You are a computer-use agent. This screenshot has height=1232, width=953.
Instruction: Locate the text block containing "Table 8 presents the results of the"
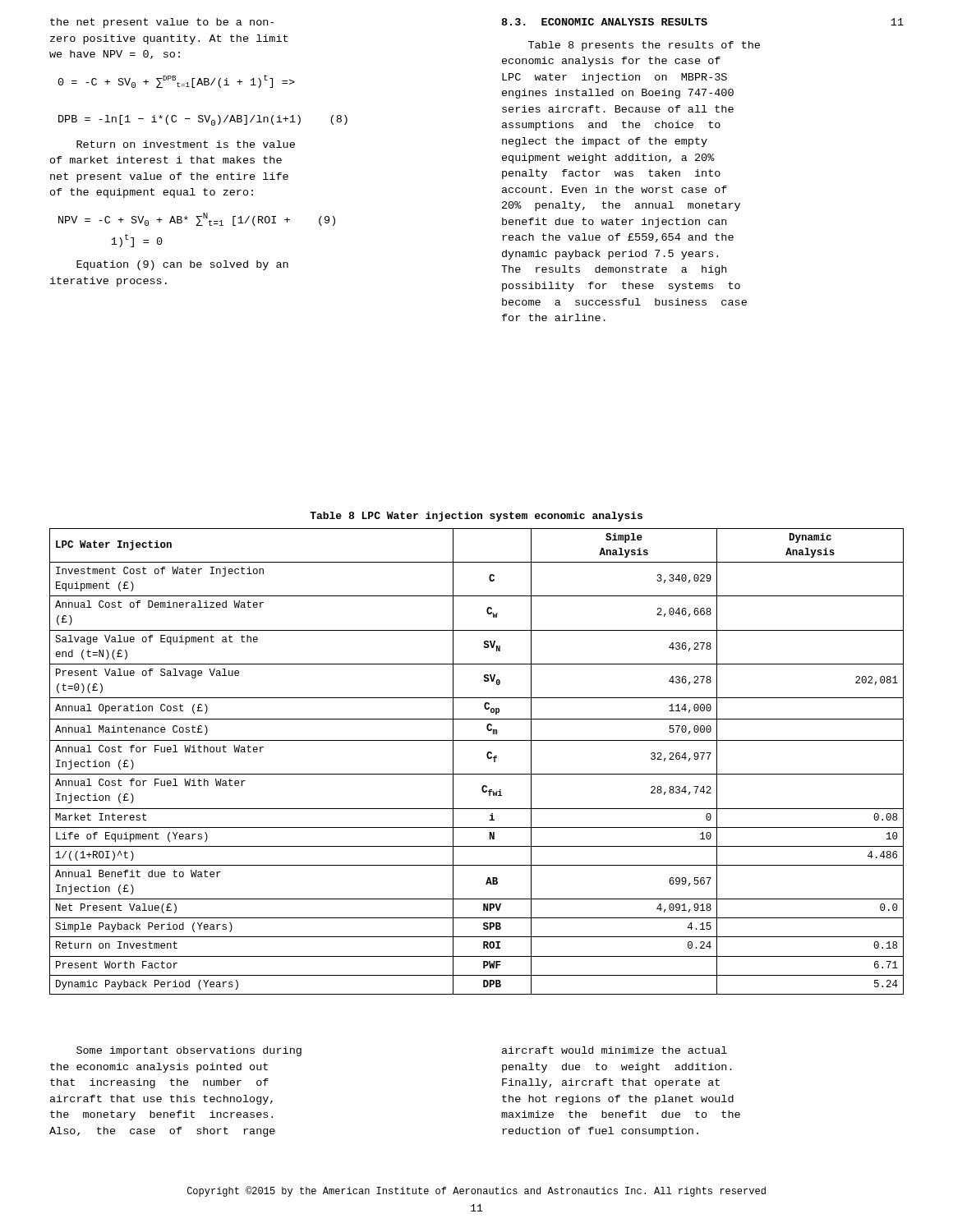(x=631, y=182)
